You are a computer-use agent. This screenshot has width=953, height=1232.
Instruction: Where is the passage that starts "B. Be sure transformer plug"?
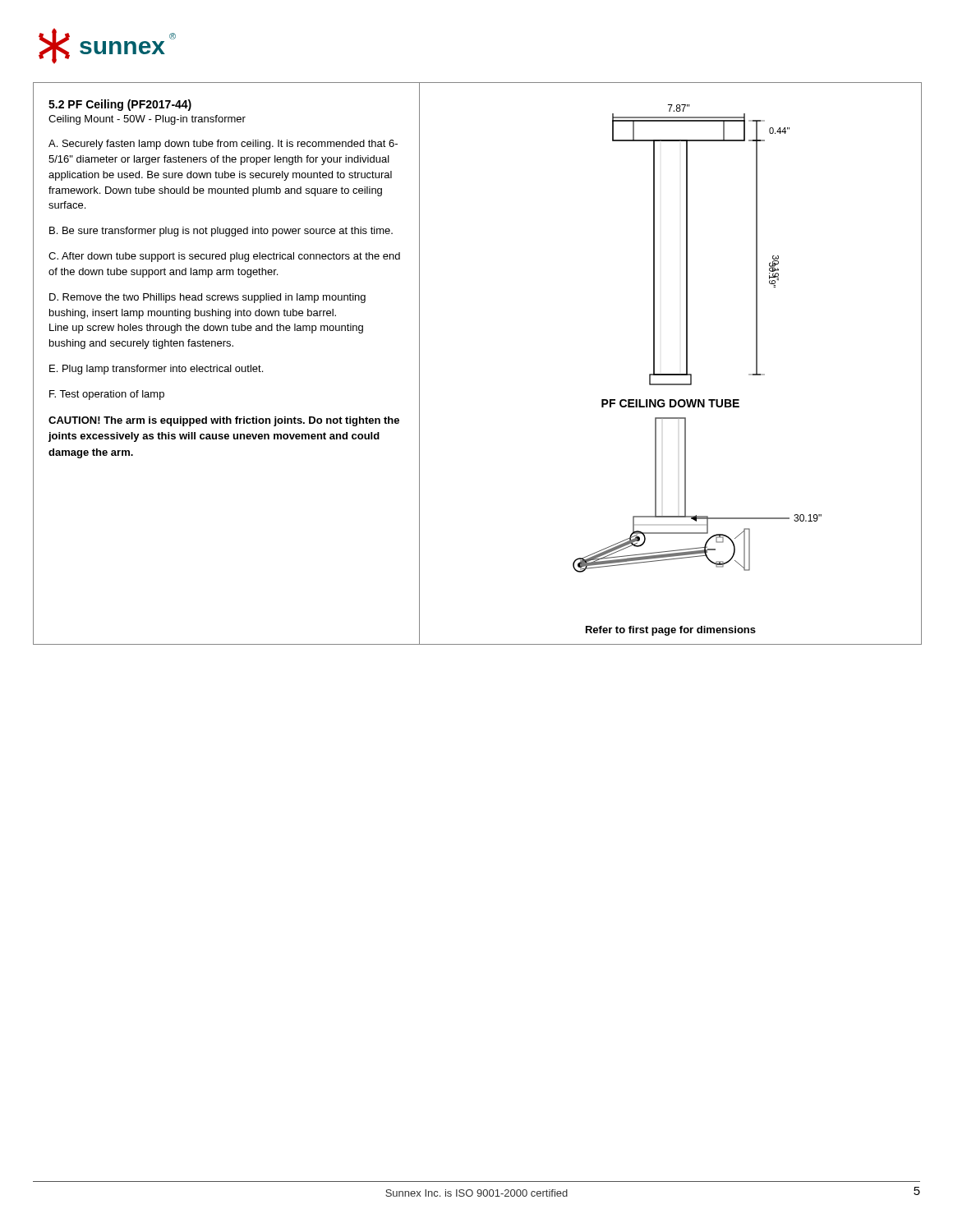point(221,231)
